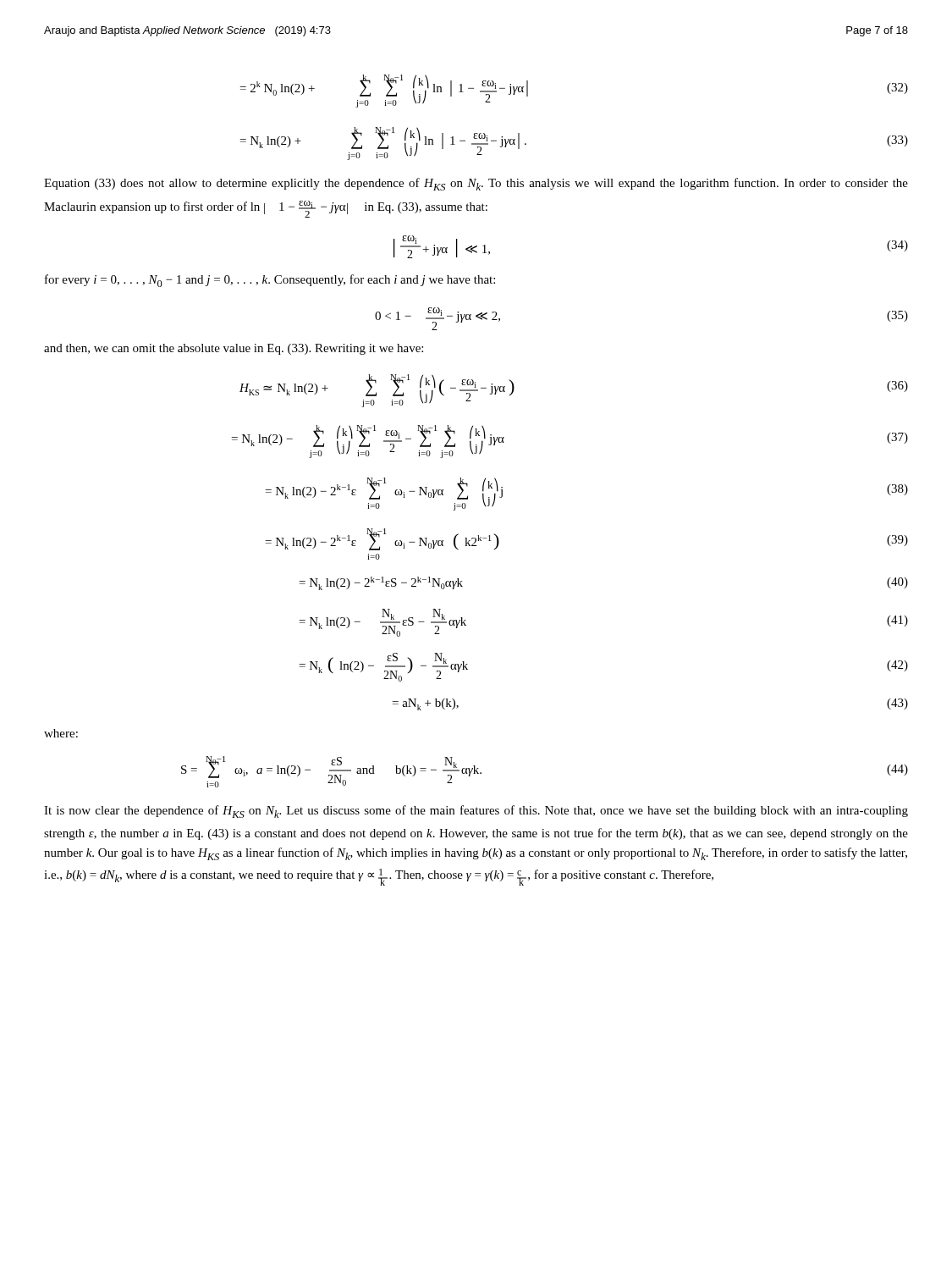Locate the element starting "| εωi 2 + jγα | ≪ 1,"
952x1270 pixels.
(x=434, y=248)
